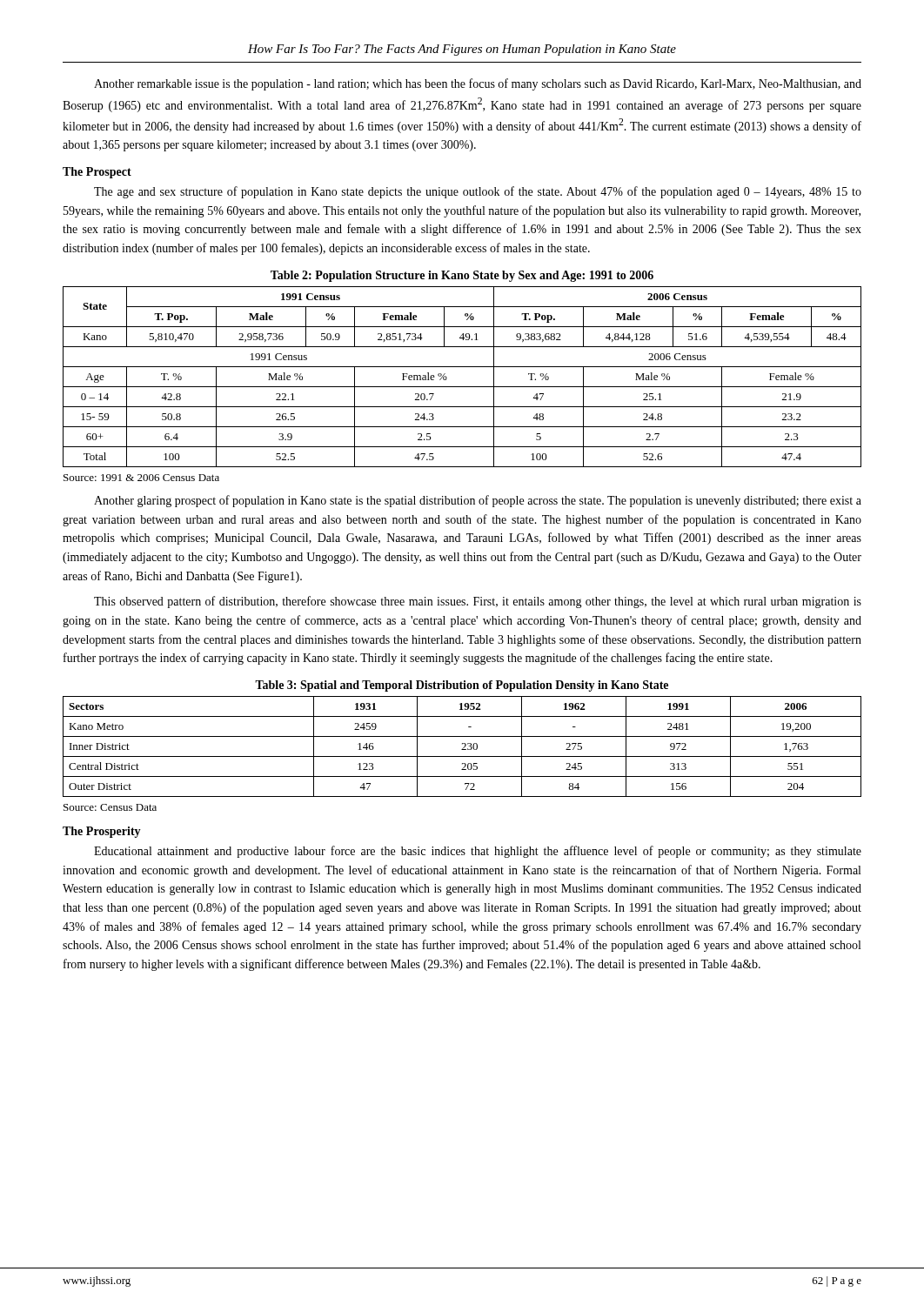
Task: Find the section header with the text "The Prosperity"
Action: click(102, 831)
